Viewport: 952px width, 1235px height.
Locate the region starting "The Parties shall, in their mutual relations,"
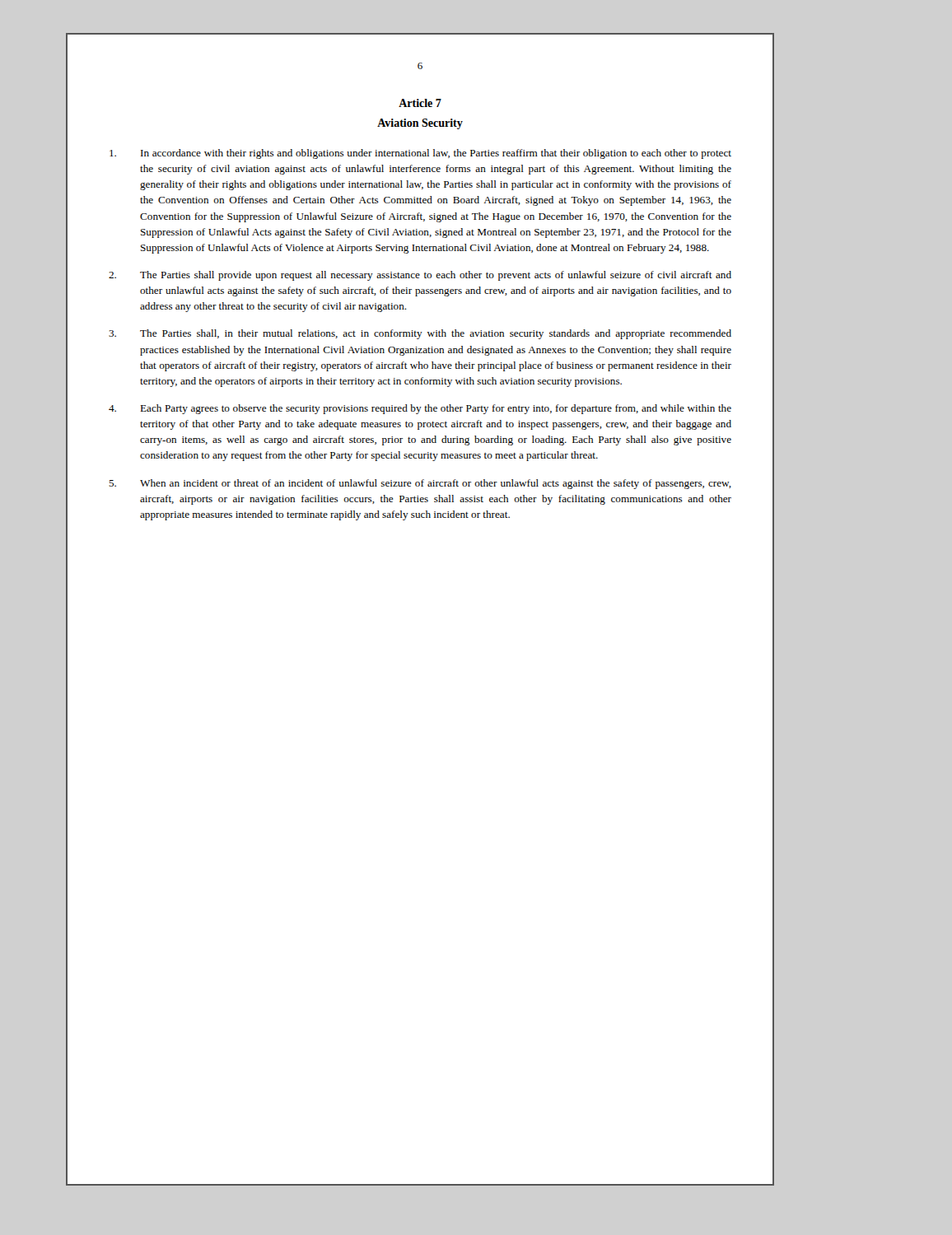[420, 357]
